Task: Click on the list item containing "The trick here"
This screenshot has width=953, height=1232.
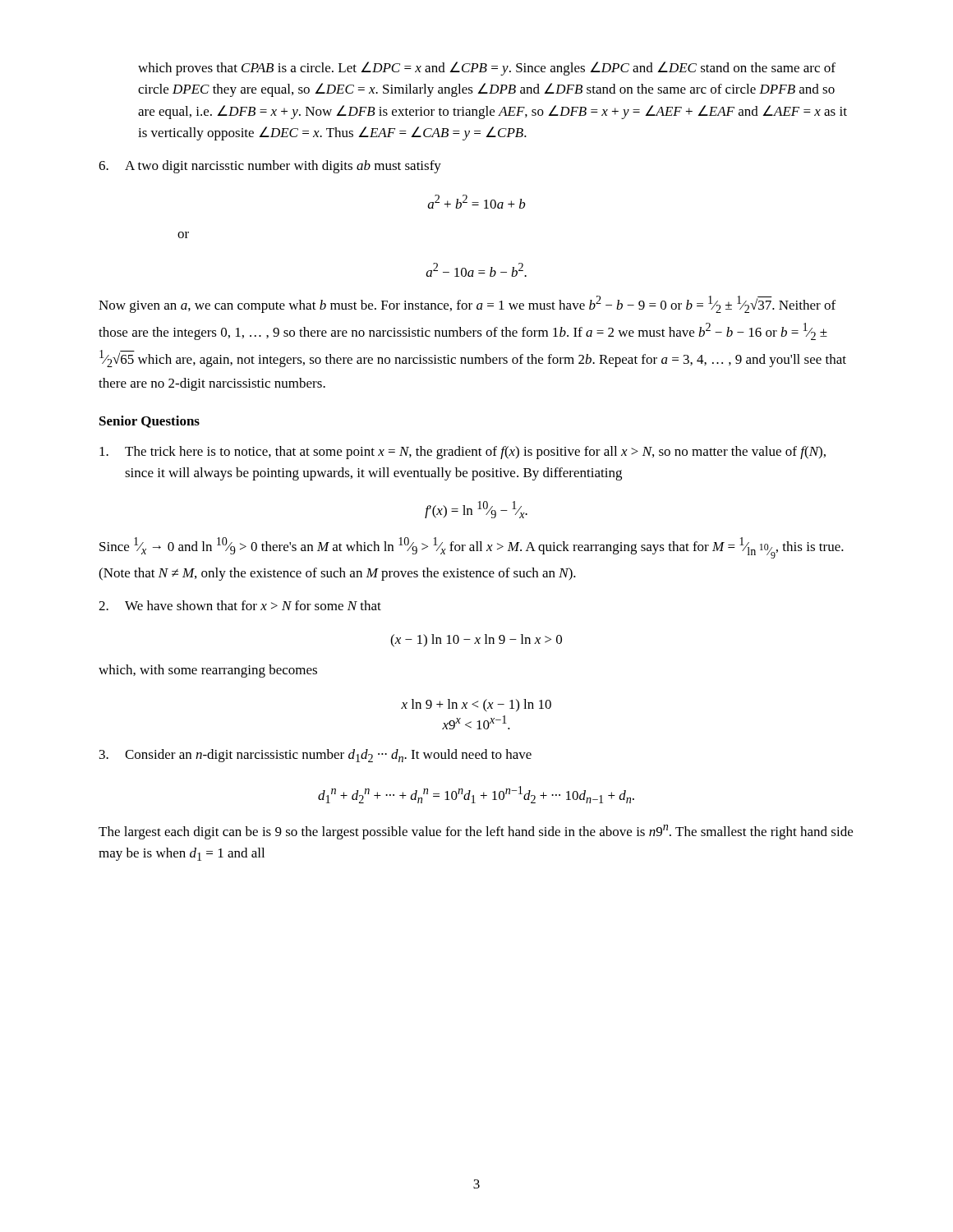Action: (x=476, y=462)
